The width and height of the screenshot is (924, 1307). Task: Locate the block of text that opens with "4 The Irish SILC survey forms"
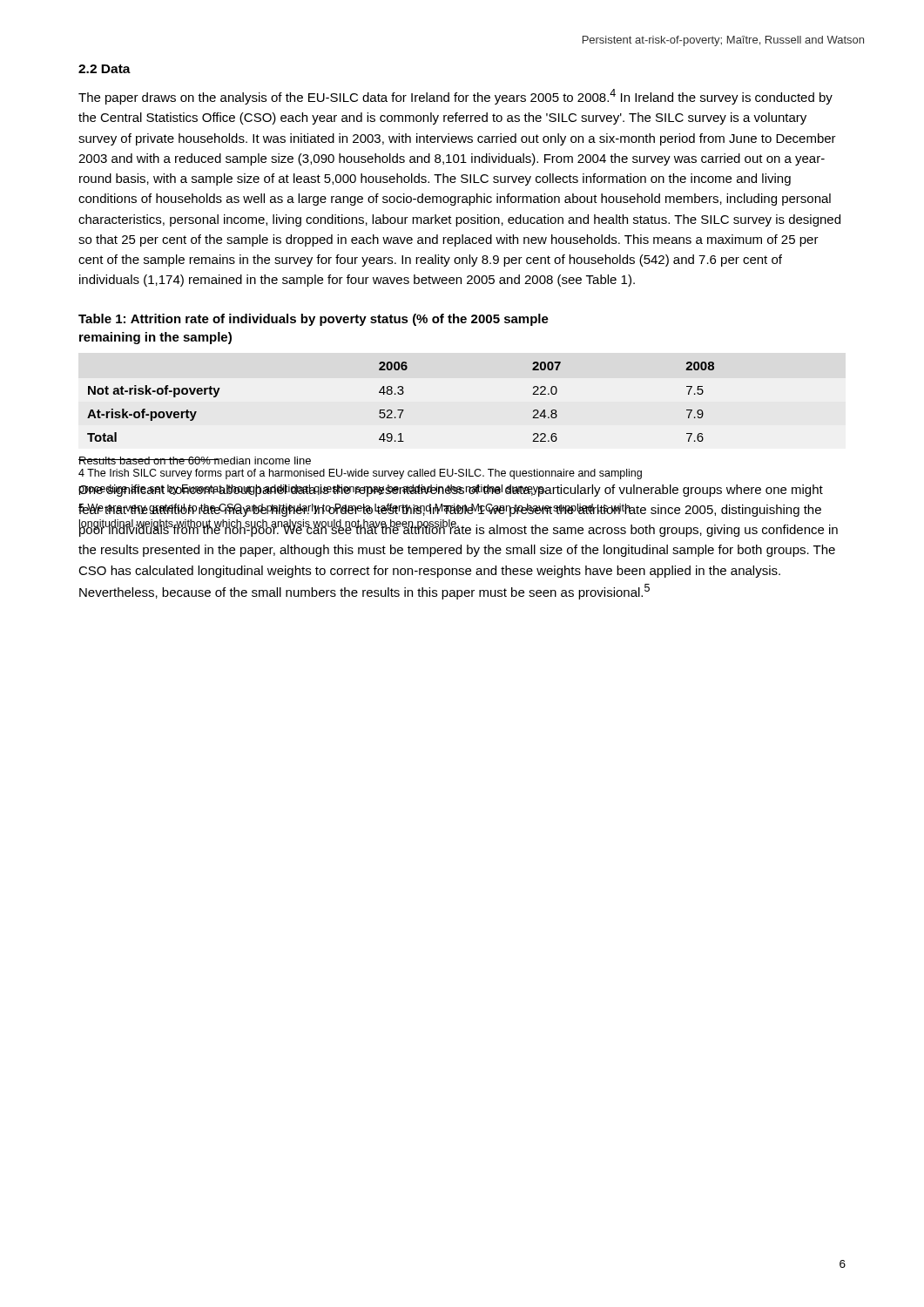pos(360,481)
